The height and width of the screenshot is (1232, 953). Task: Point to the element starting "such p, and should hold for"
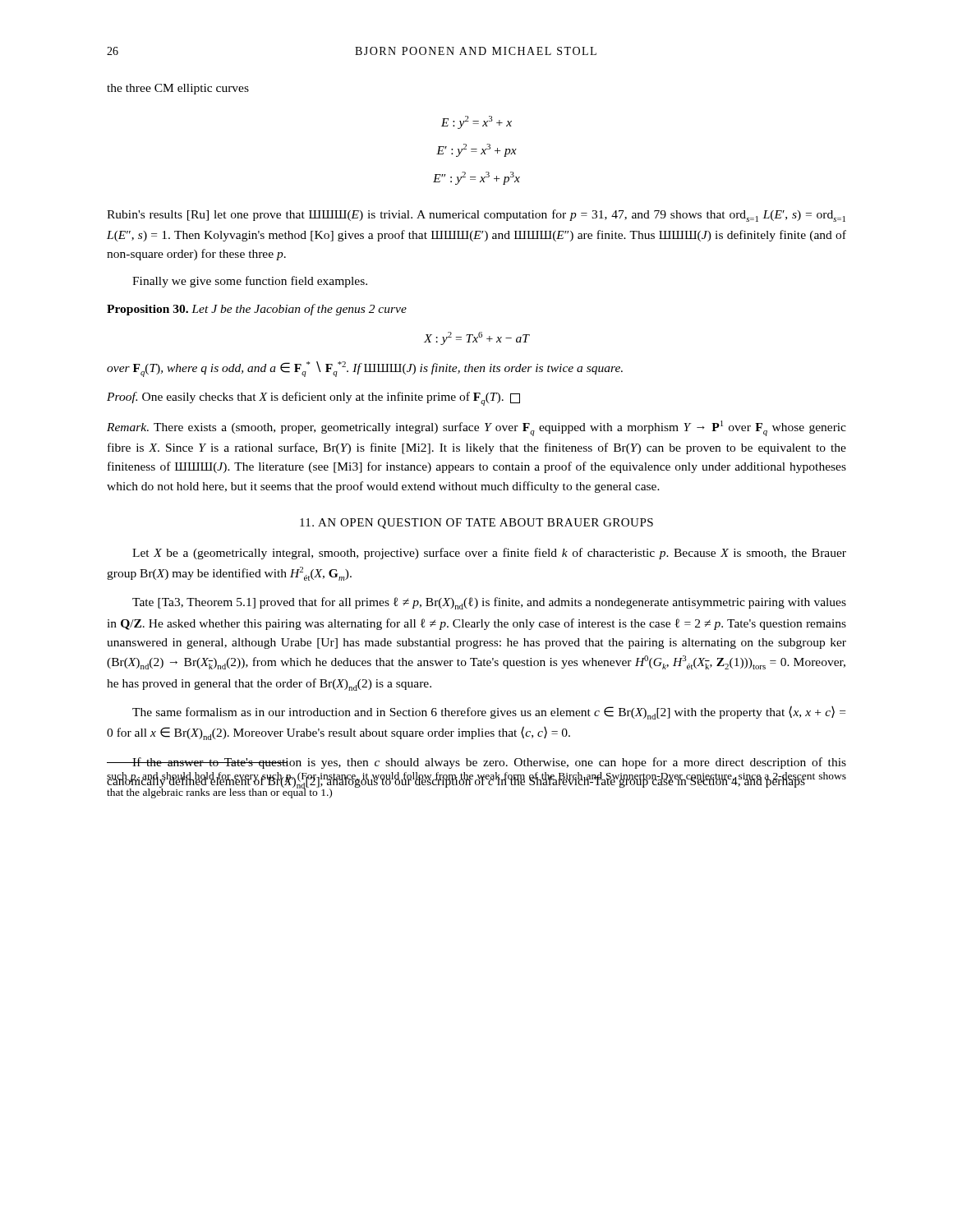click(x=476, y=784)
